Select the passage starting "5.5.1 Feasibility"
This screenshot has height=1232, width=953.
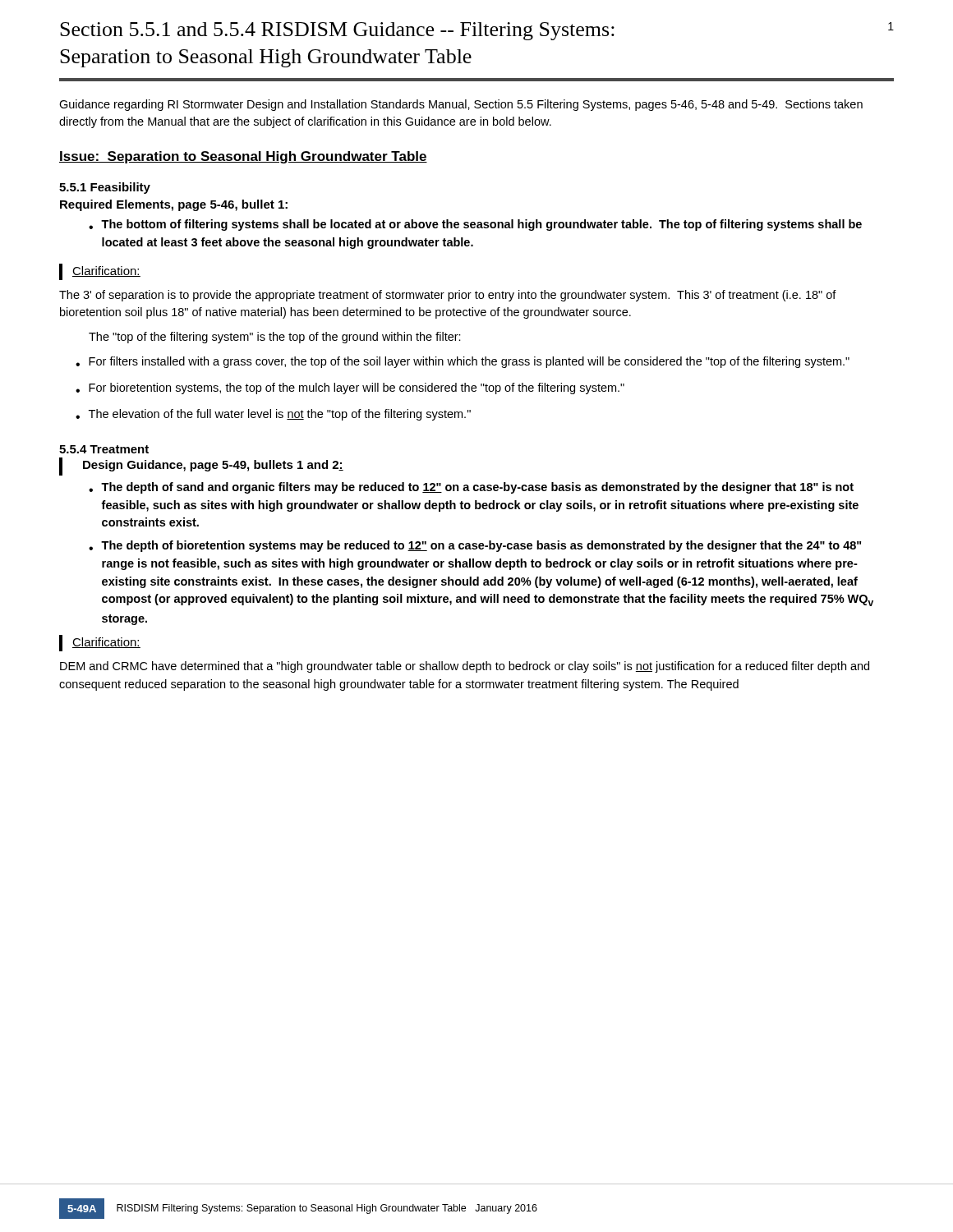pyautogui.click(x=105, y=187)
